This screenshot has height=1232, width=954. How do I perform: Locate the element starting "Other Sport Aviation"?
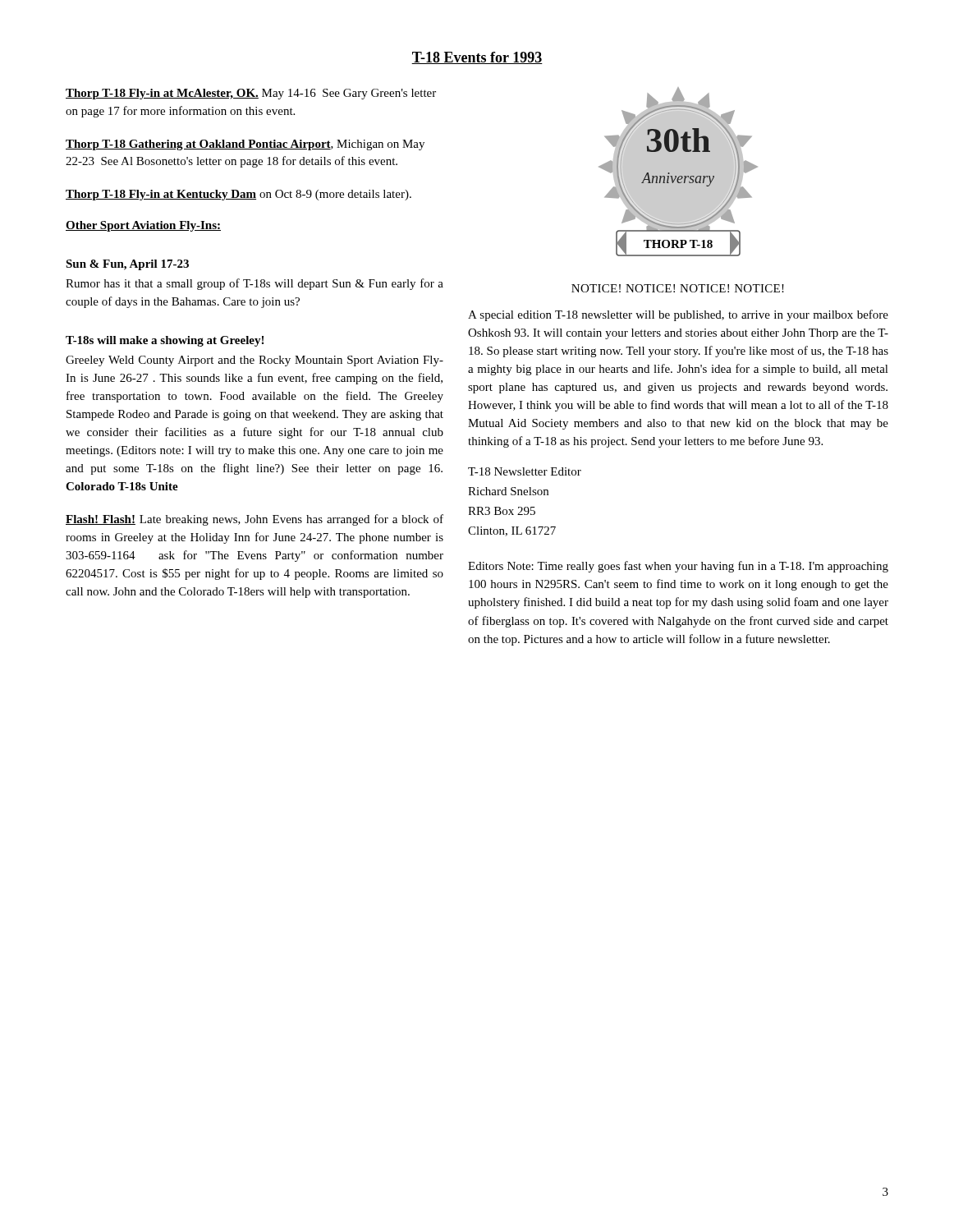tap(143, 225)
